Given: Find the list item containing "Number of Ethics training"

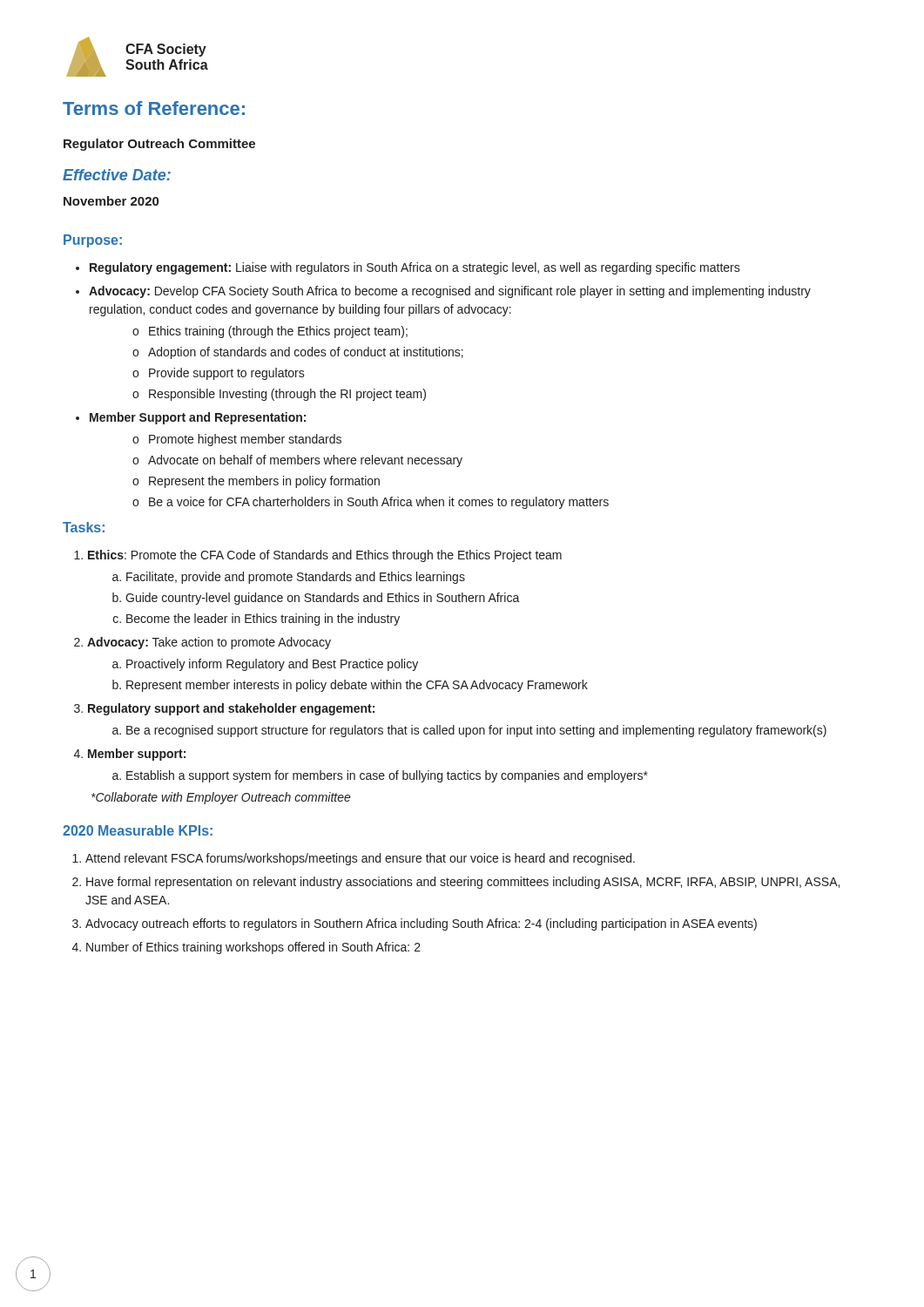Looking at the screenshot, I should click(253, 947).
